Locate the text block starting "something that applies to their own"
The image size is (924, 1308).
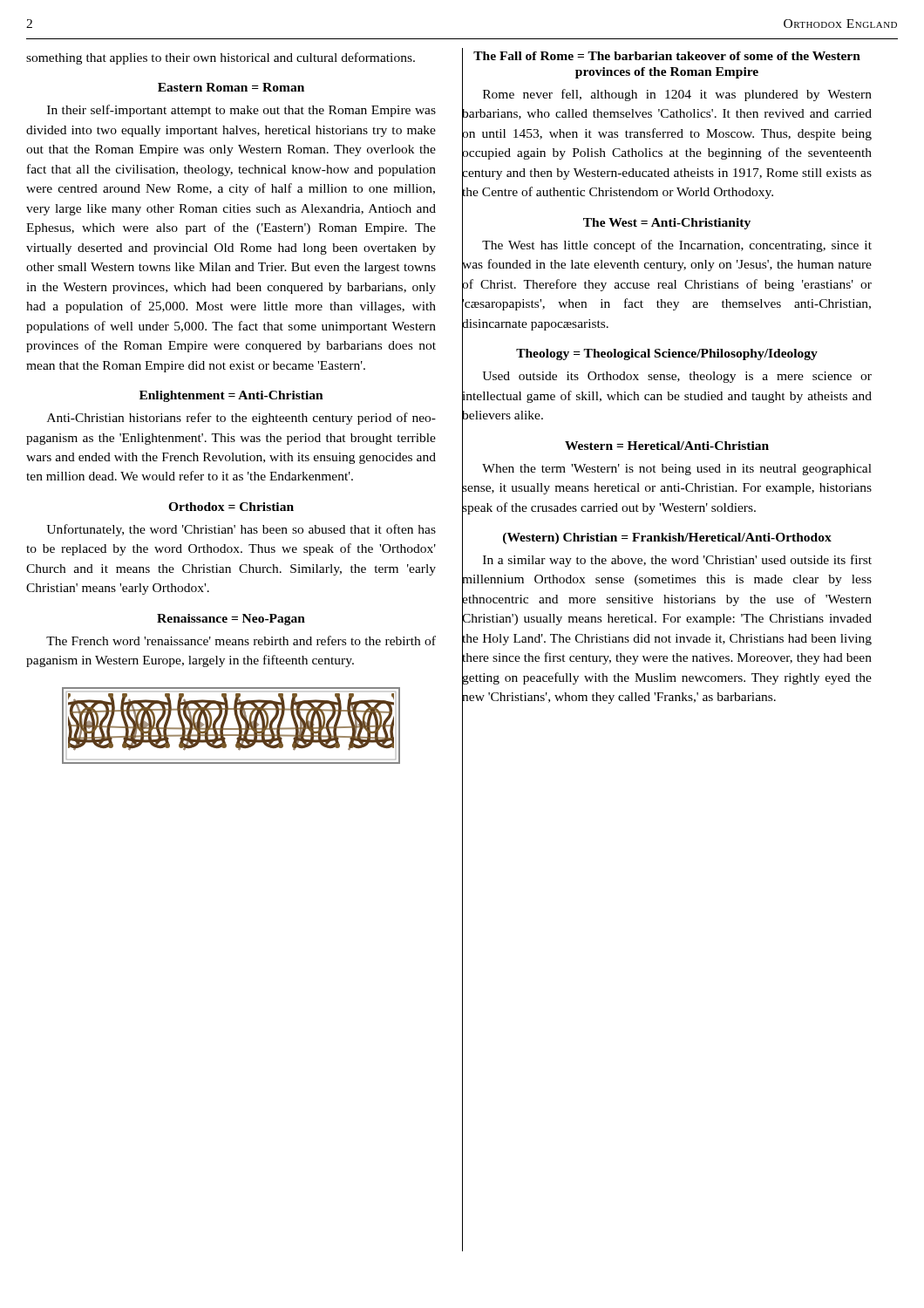(x=231, y=58)
